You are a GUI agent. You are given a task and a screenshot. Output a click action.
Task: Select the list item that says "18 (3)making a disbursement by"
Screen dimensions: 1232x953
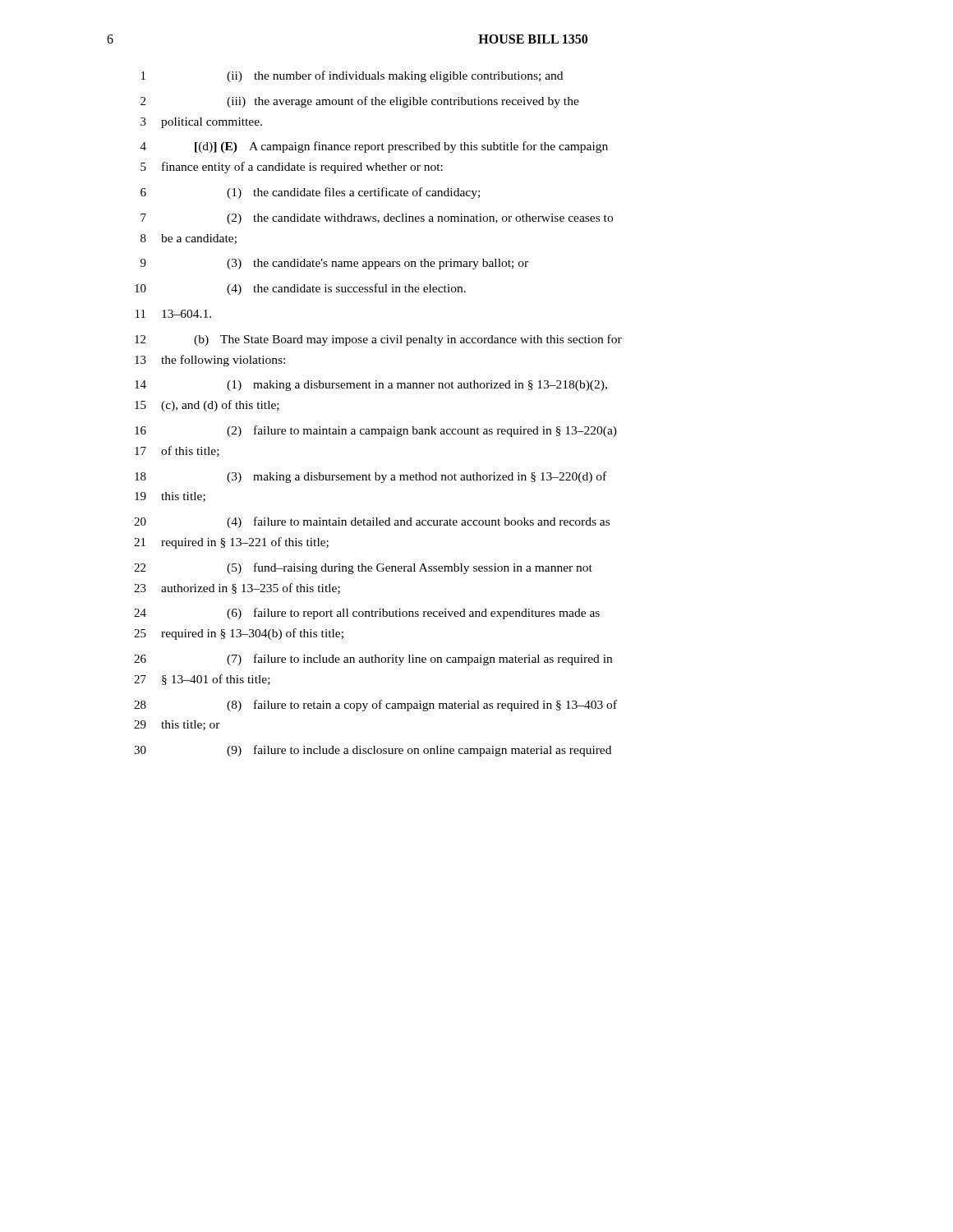[x=497, y=476]
